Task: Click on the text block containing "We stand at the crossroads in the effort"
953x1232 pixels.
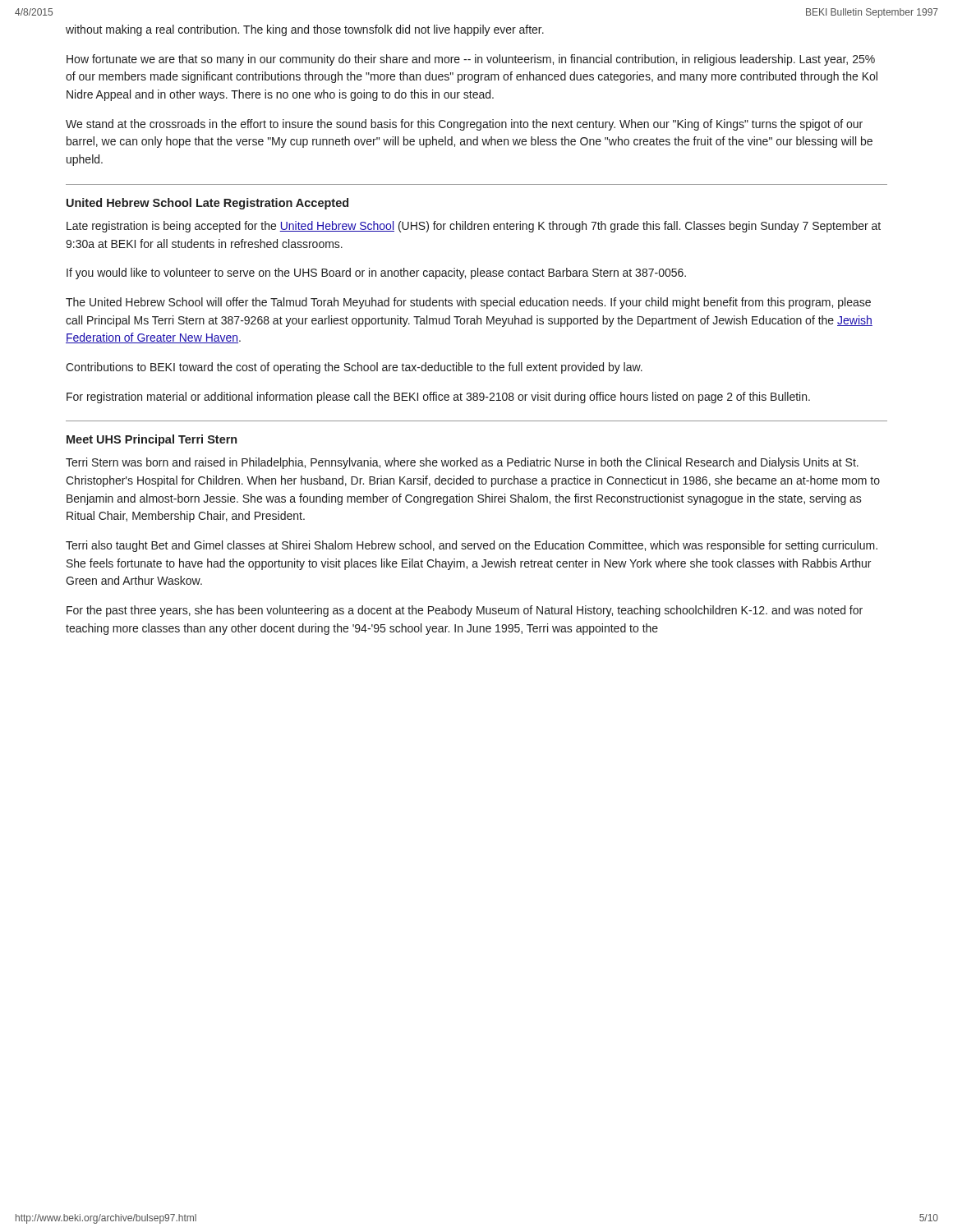Action: (469, 142)
